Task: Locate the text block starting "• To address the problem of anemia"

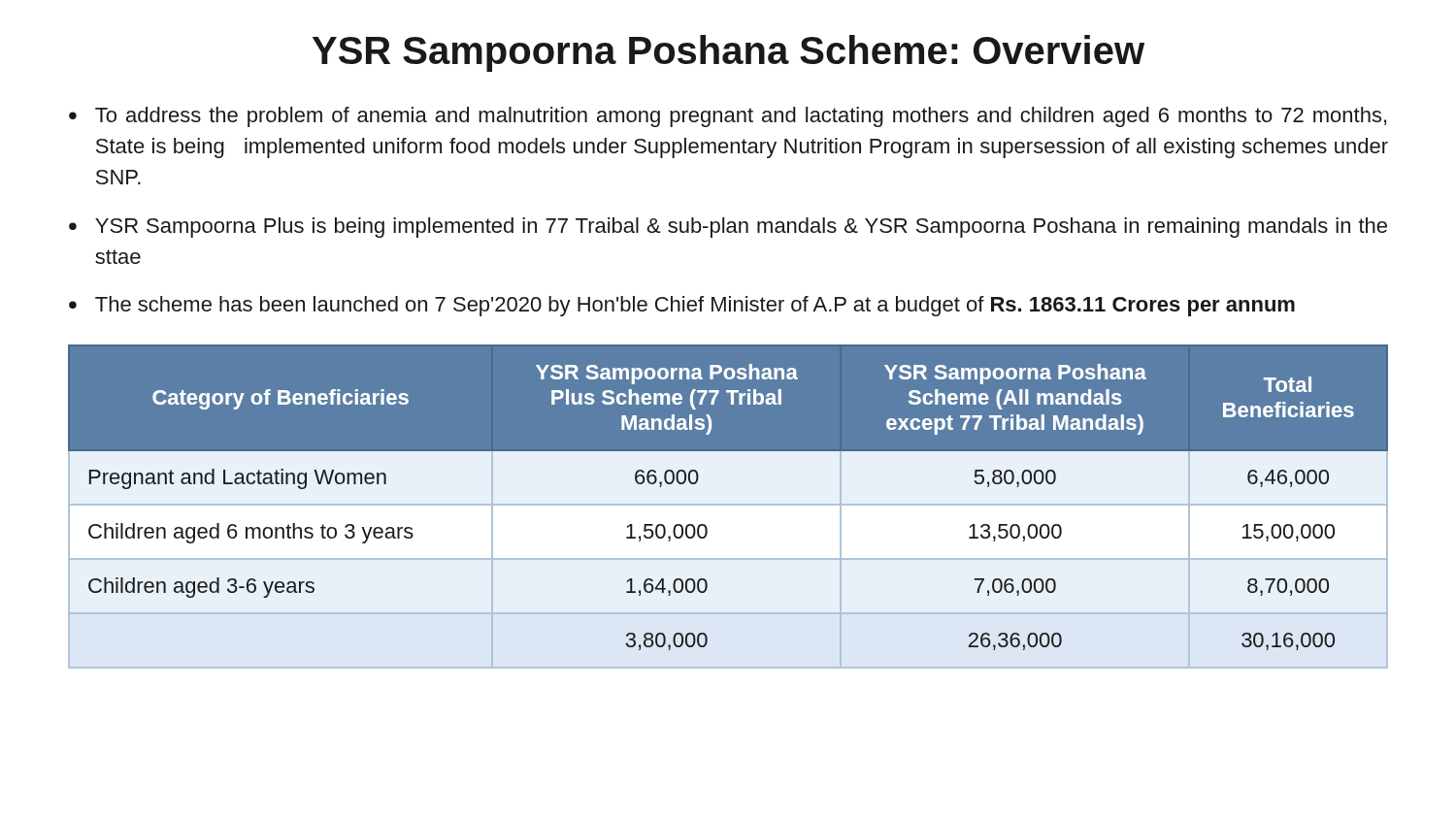Action: [x=728, y=146]
